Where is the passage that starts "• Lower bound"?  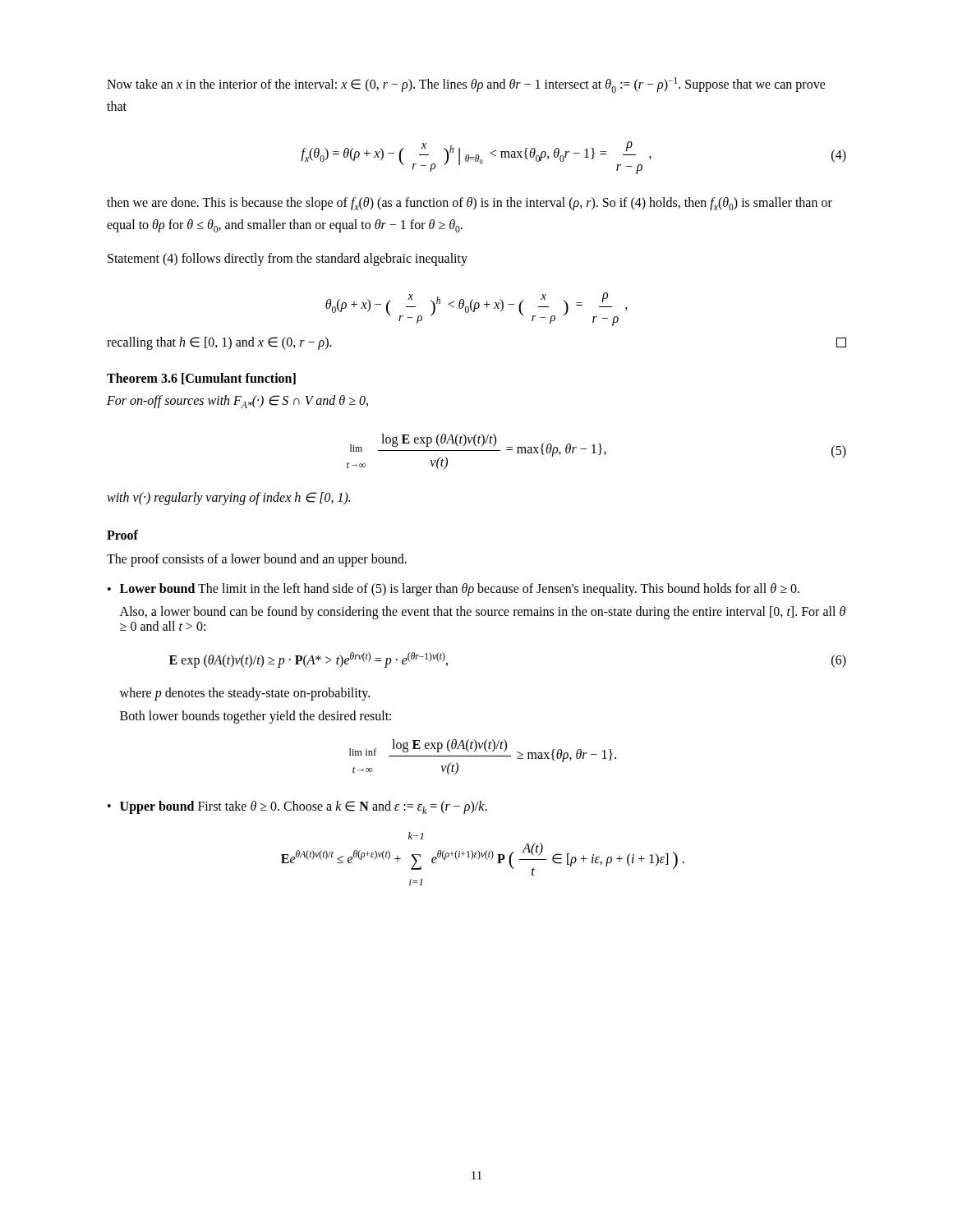453,590
